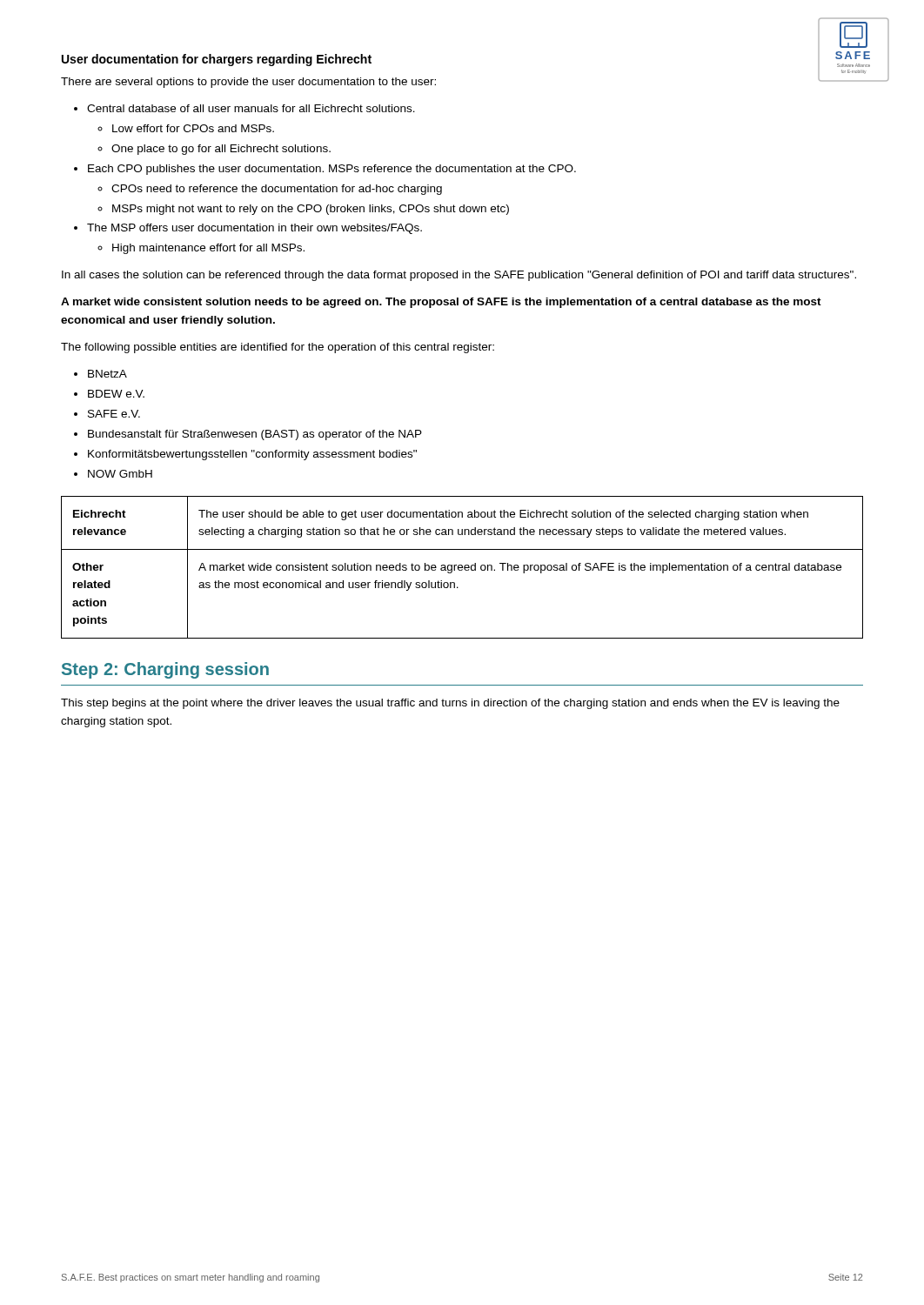This screenshot has width=924, height=1305.
Task: Navigate to the text starting "The following possible entities are identified for the"
Action: pos(278,347)
